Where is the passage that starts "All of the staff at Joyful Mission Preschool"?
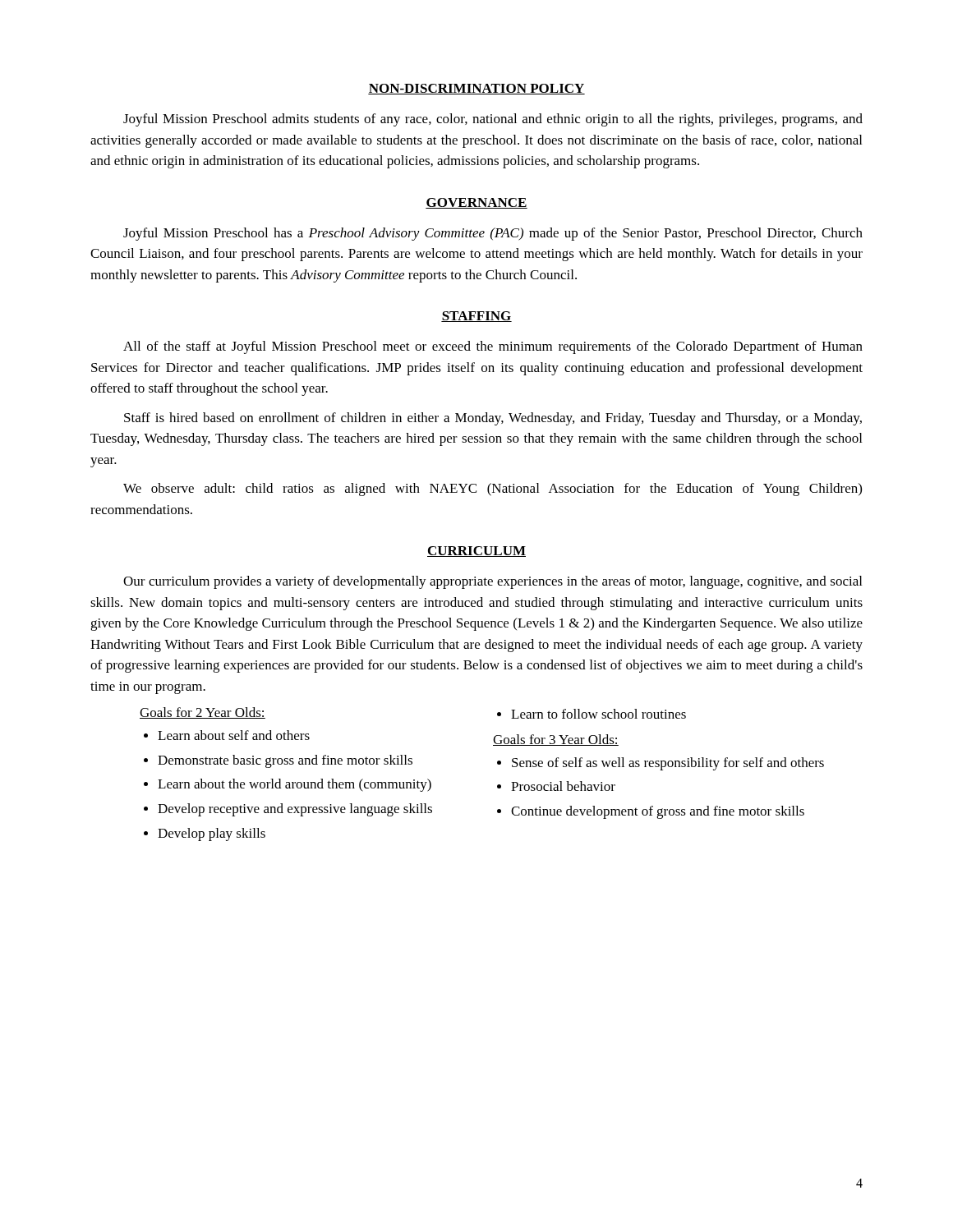This screenshot has width=953, height=1232. point(476,367)
